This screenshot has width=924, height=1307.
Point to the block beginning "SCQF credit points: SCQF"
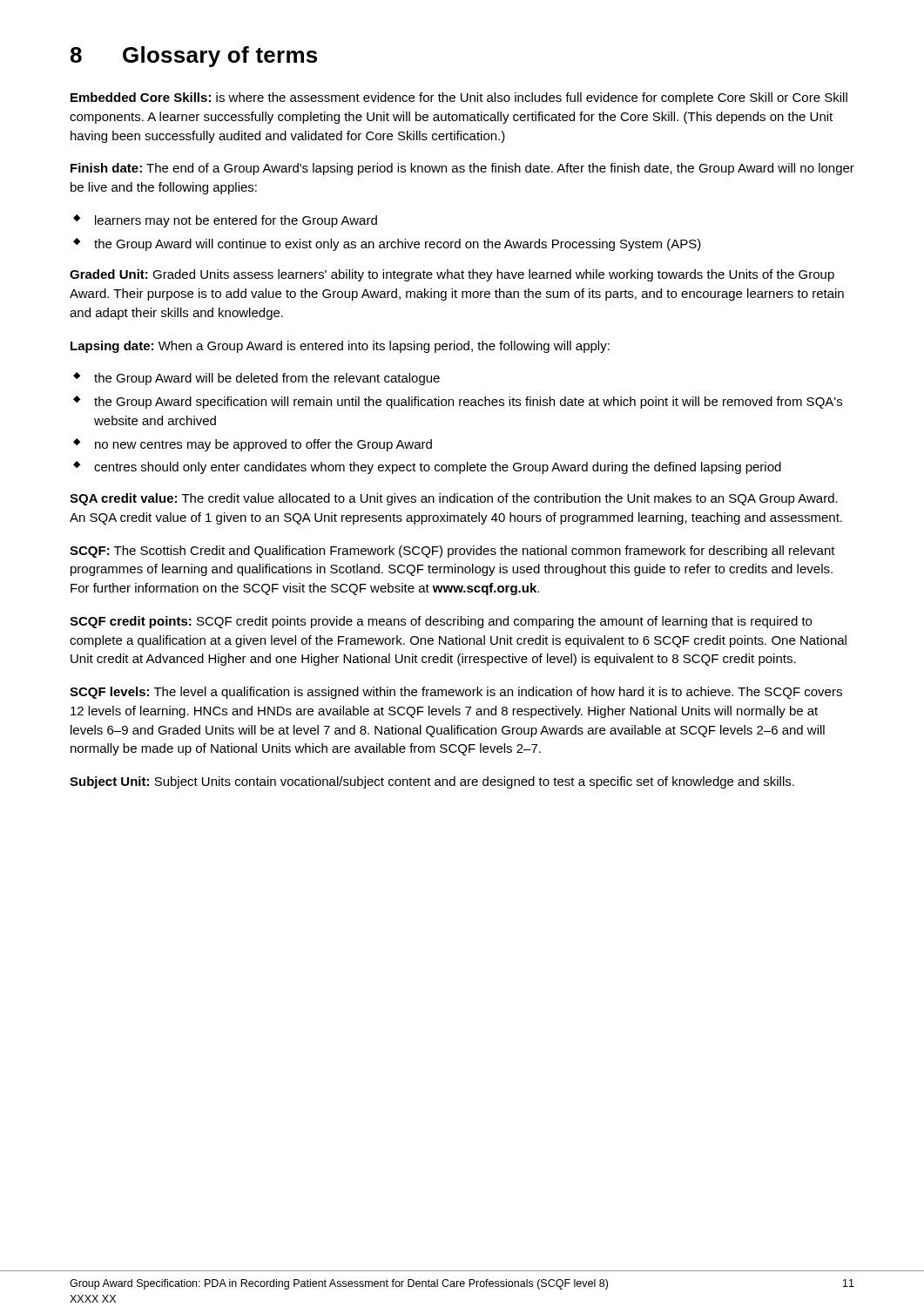[462, 640]
